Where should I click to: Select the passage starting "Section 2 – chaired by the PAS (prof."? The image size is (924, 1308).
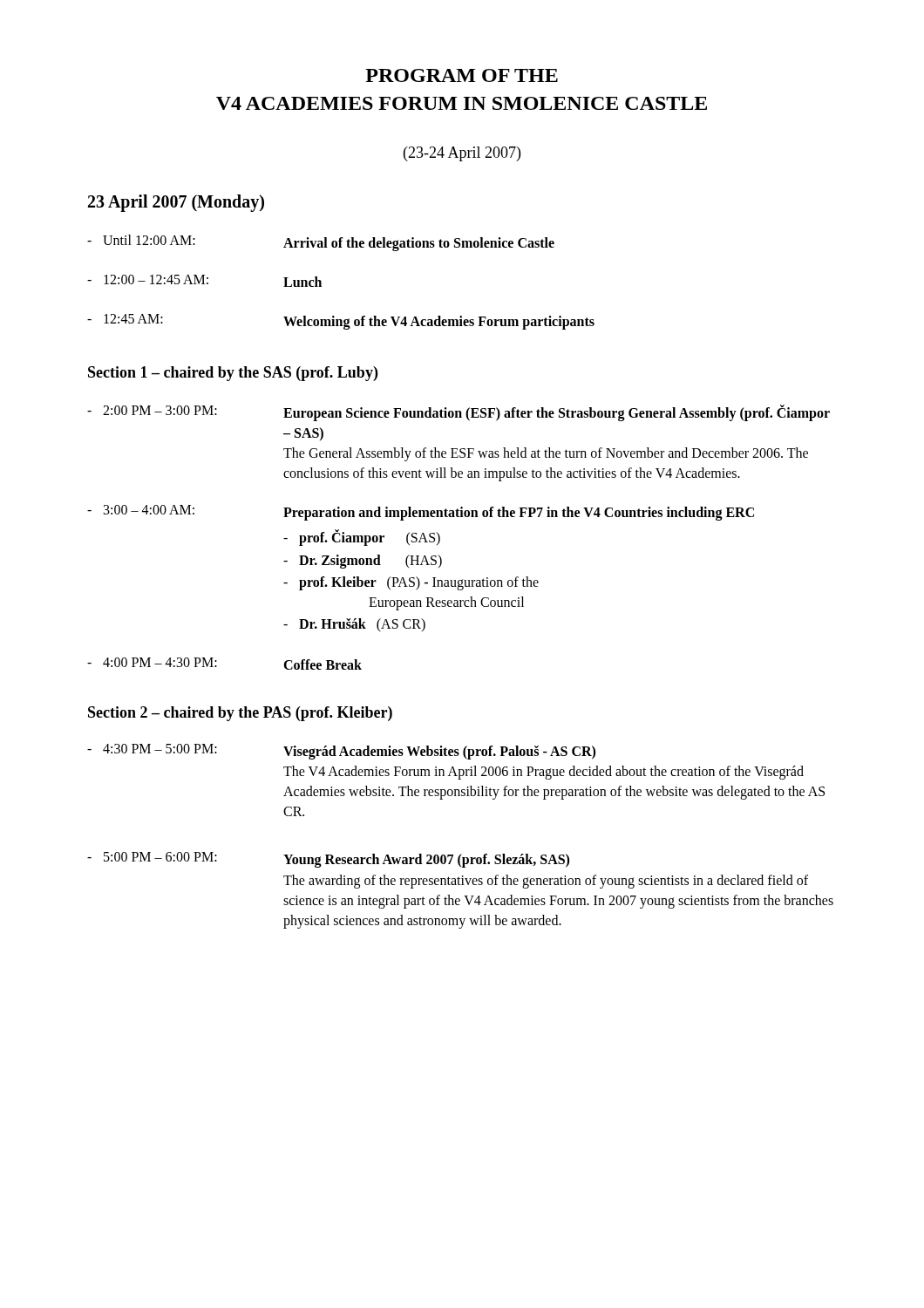pos(240,712)
